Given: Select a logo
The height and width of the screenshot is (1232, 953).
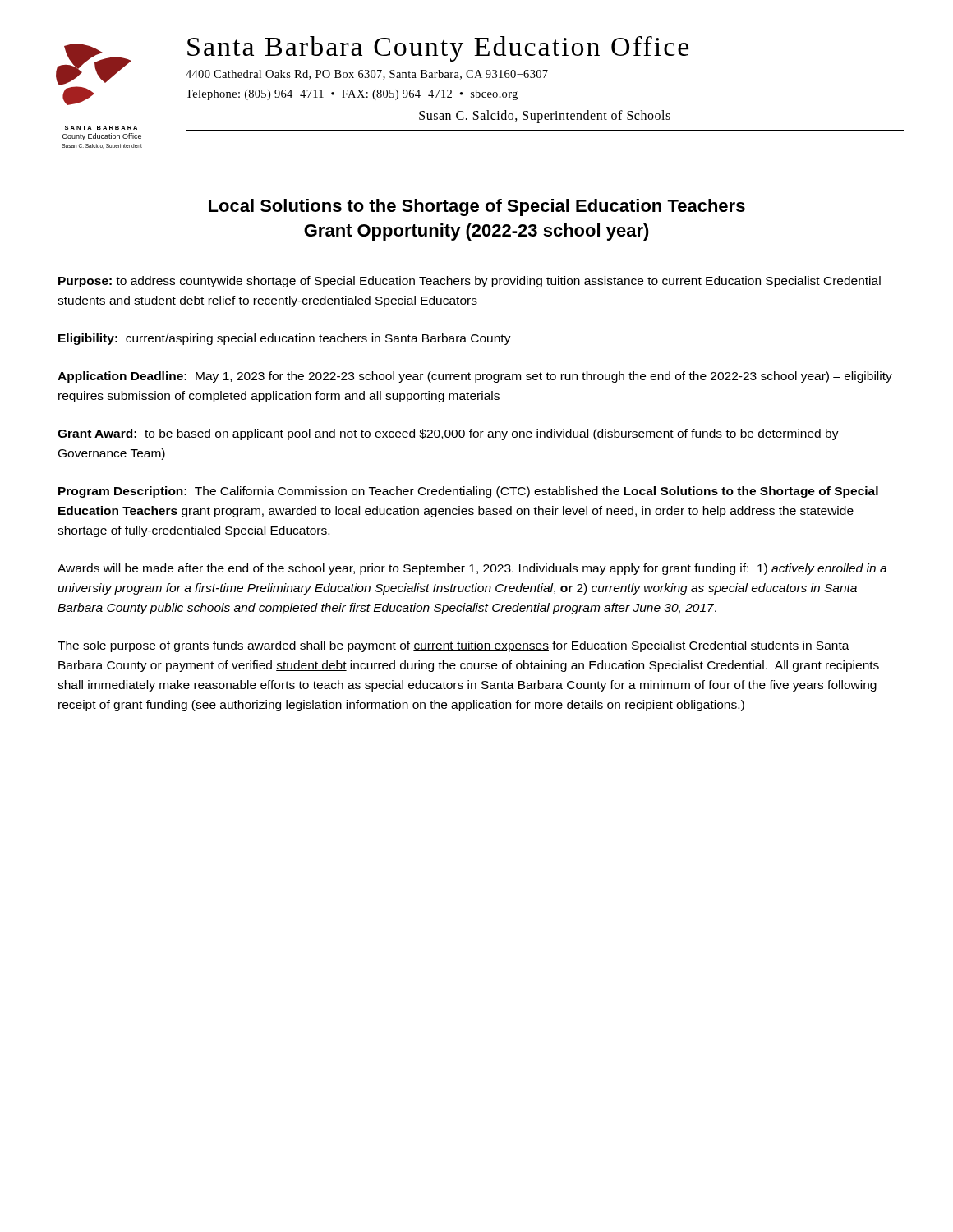Looking at the screenshot, I should 102,92.
